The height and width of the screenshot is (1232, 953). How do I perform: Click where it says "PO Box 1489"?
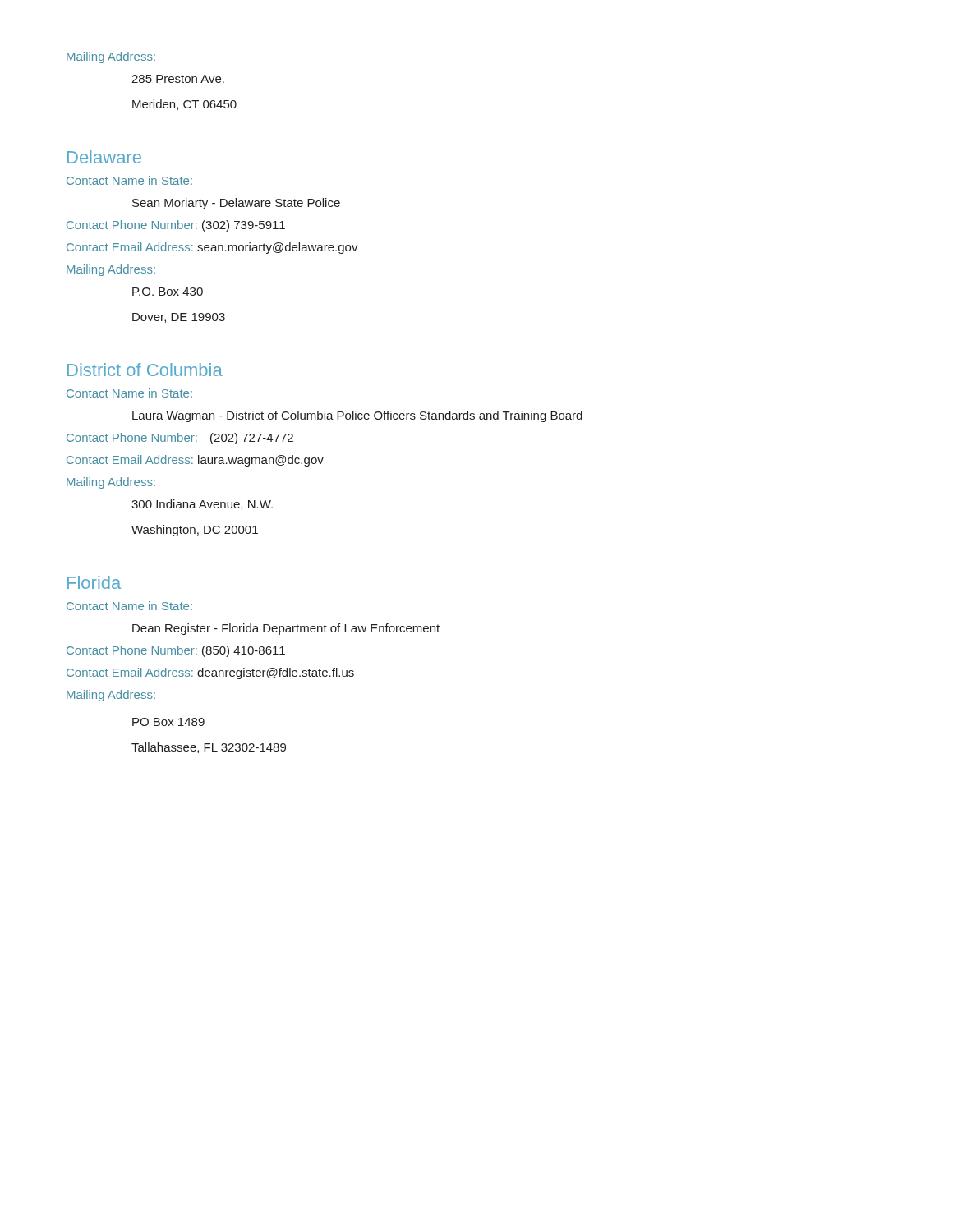tap(168, 722)
